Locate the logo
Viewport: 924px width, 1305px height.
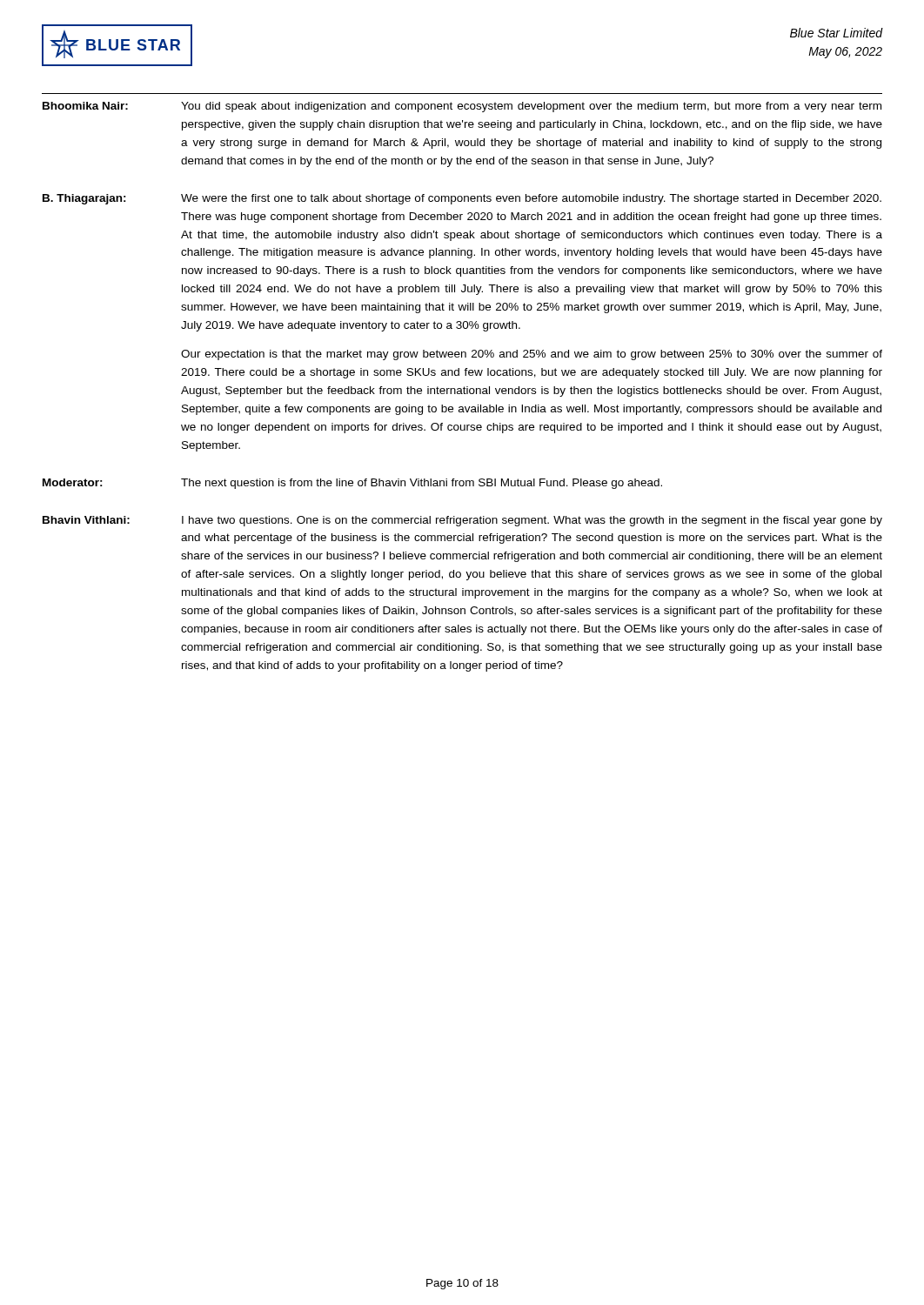click(117, 45)
